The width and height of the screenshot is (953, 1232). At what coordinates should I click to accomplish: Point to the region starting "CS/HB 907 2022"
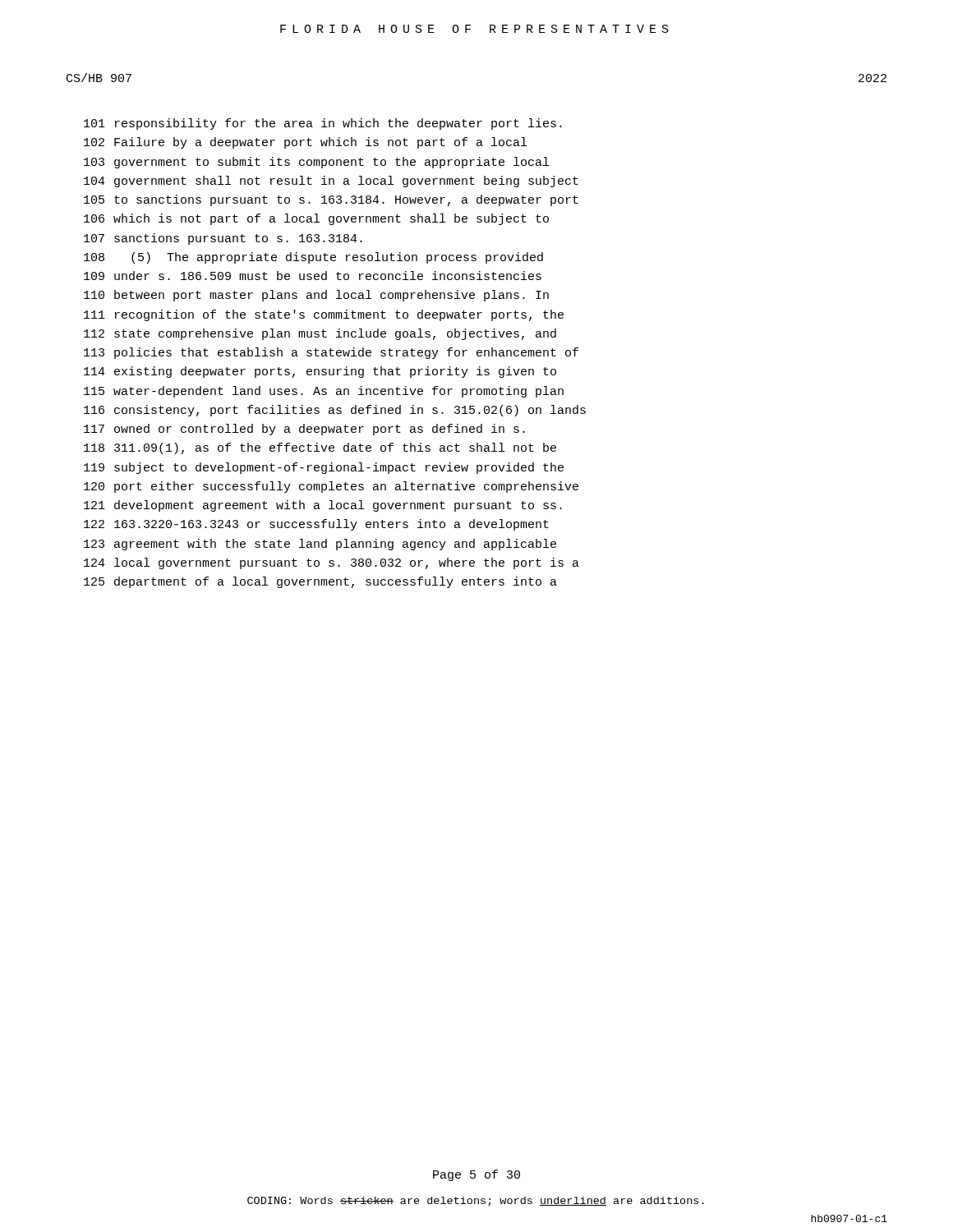click(x=99, y=78)
